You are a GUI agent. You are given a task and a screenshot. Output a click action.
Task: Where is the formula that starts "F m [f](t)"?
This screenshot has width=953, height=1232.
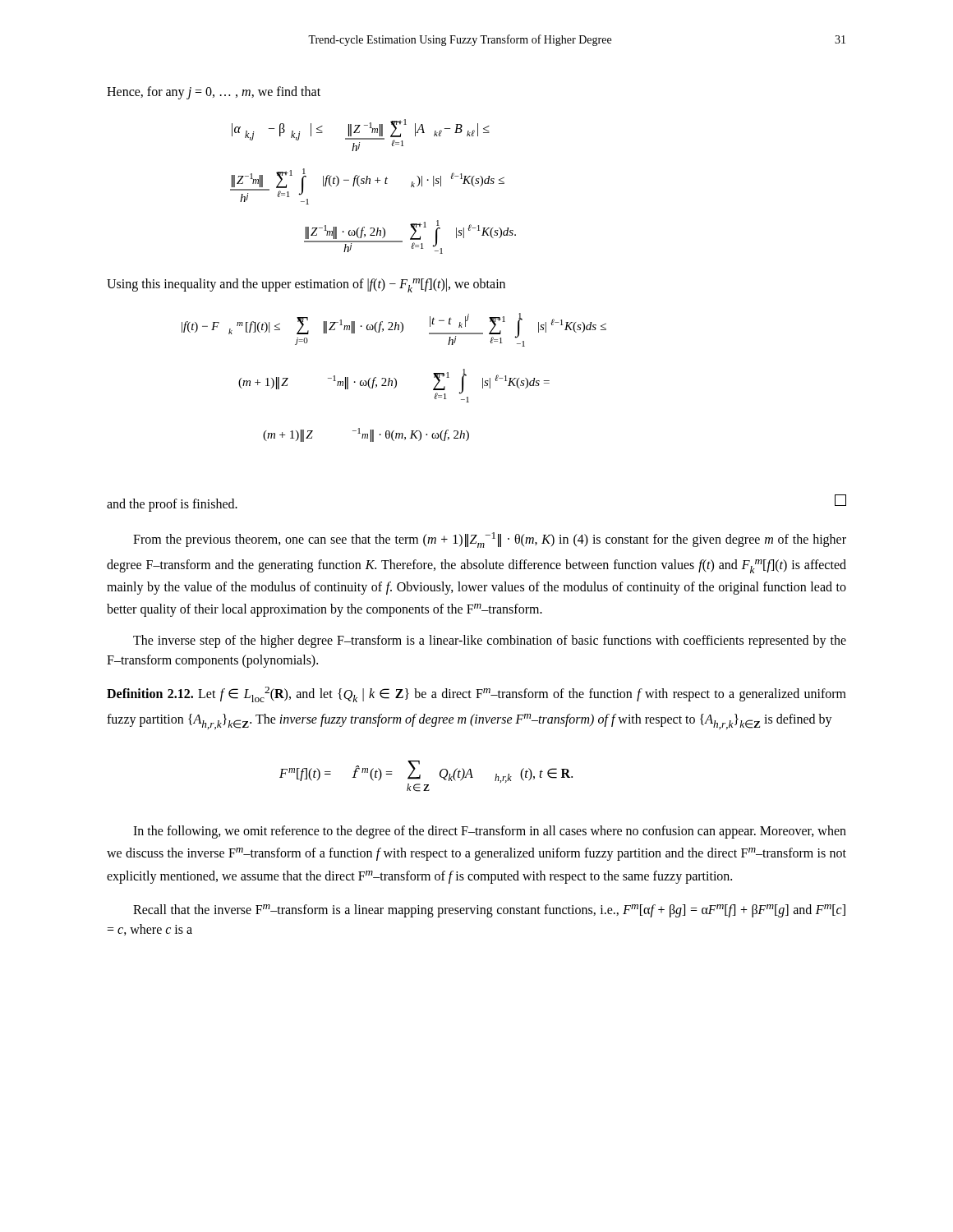[x=476, y=772]
